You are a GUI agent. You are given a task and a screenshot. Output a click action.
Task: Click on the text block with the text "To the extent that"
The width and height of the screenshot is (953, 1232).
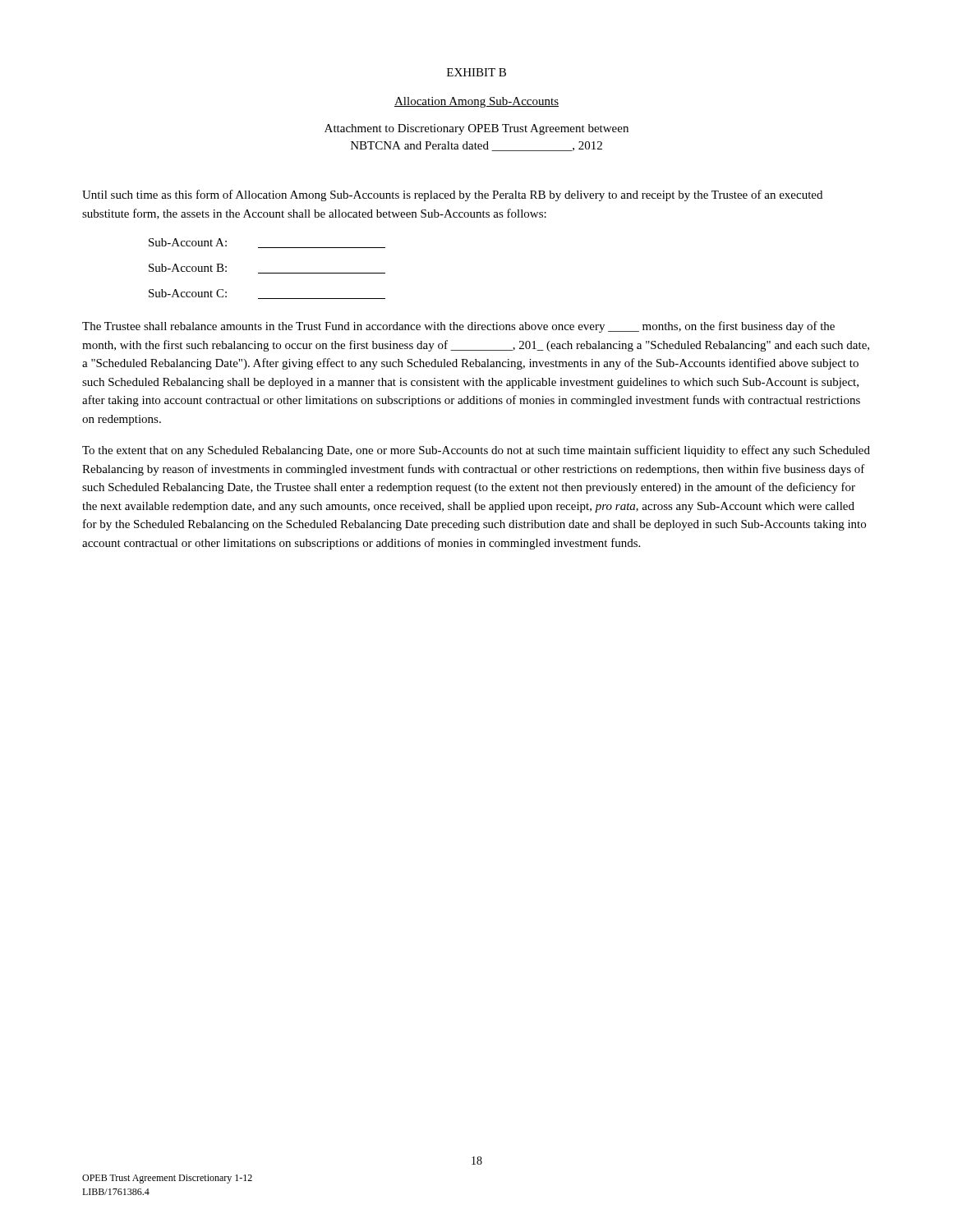click(476, 496)
